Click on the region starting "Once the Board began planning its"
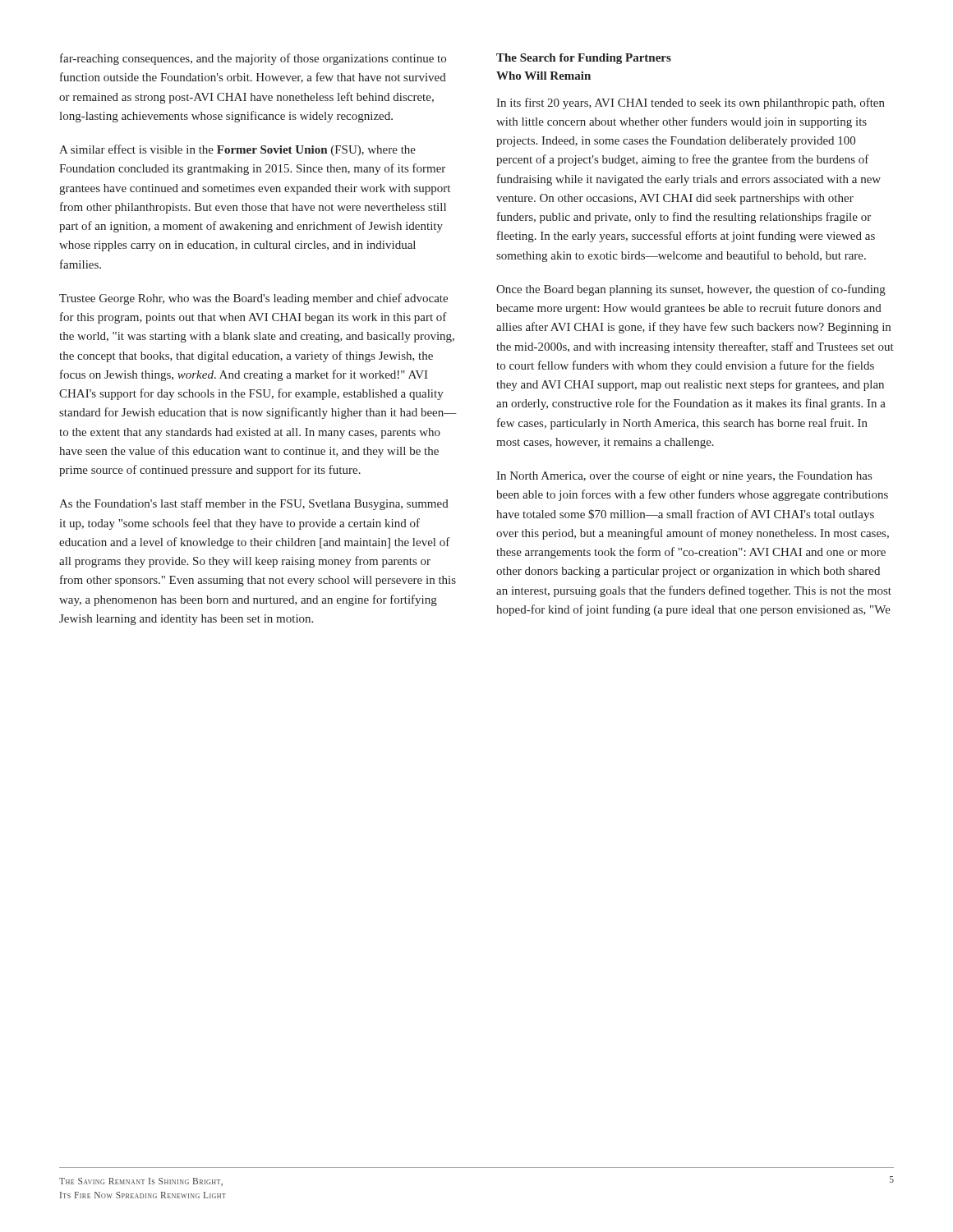The image size is (953, 1232). [x=695, y=366]
